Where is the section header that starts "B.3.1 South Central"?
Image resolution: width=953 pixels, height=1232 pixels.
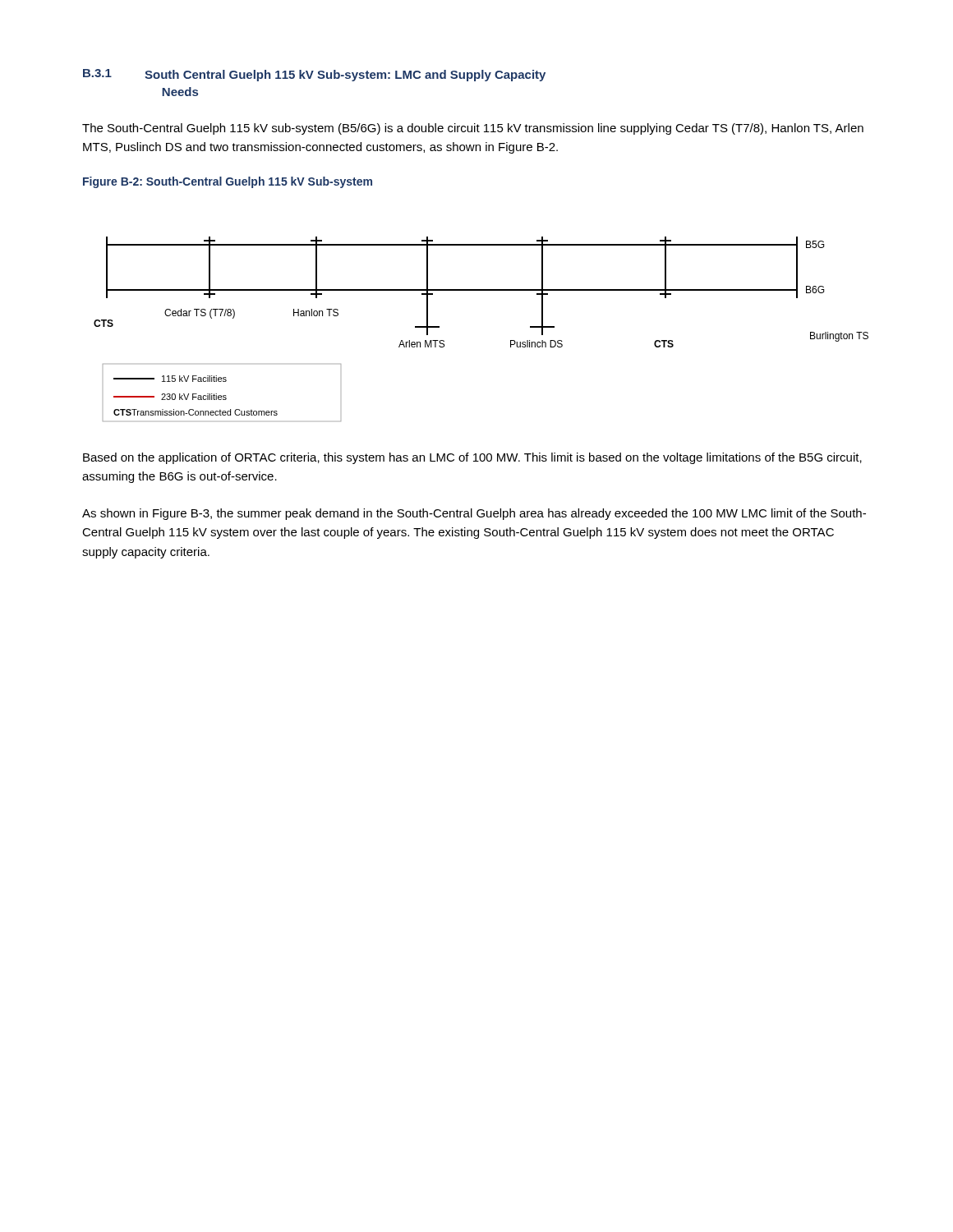click(x=314, y=83)
